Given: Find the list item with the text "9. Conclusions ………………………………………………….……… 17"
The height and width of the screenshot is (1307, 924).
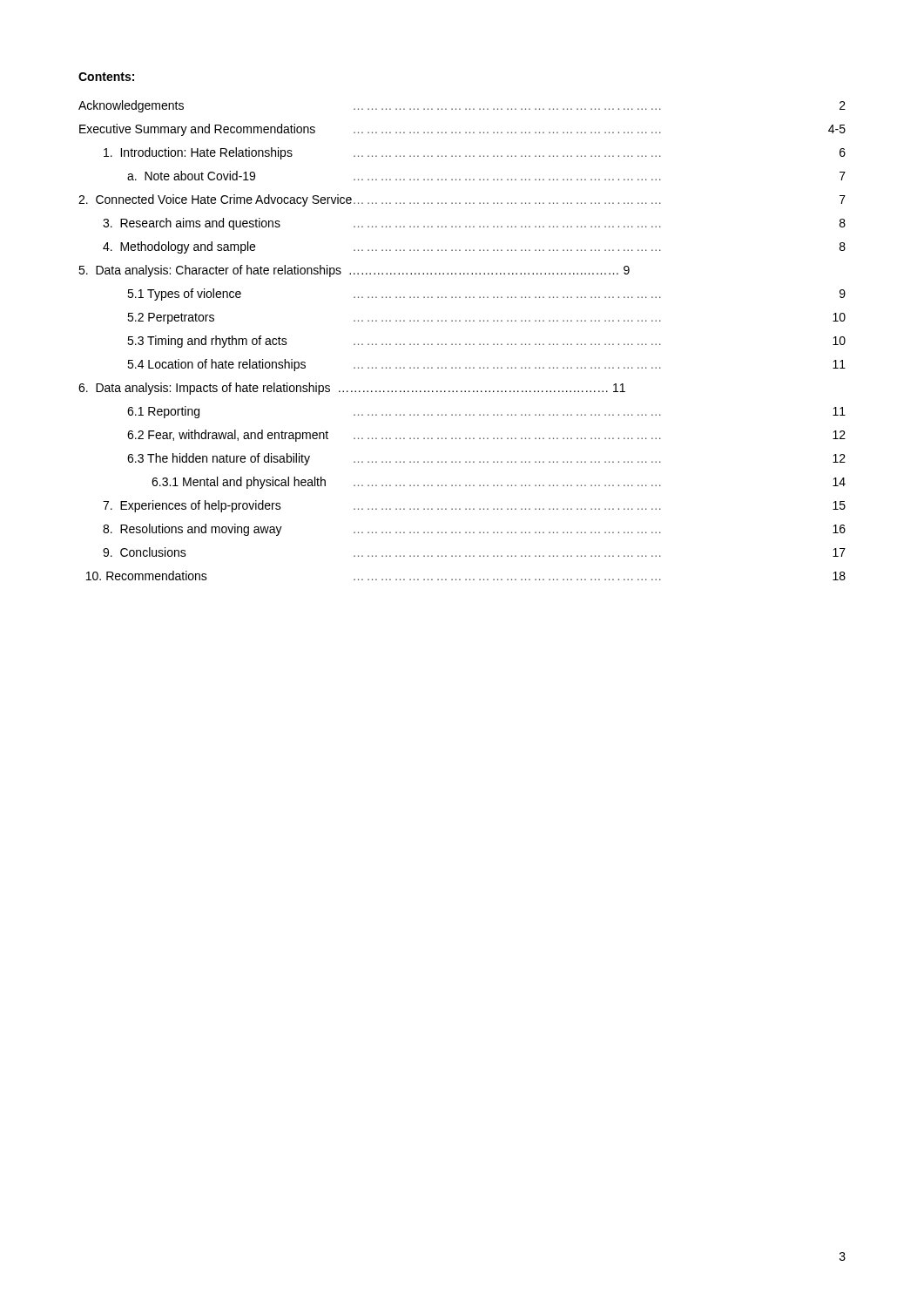Looking at the screenshot, I should click(462, 553).
